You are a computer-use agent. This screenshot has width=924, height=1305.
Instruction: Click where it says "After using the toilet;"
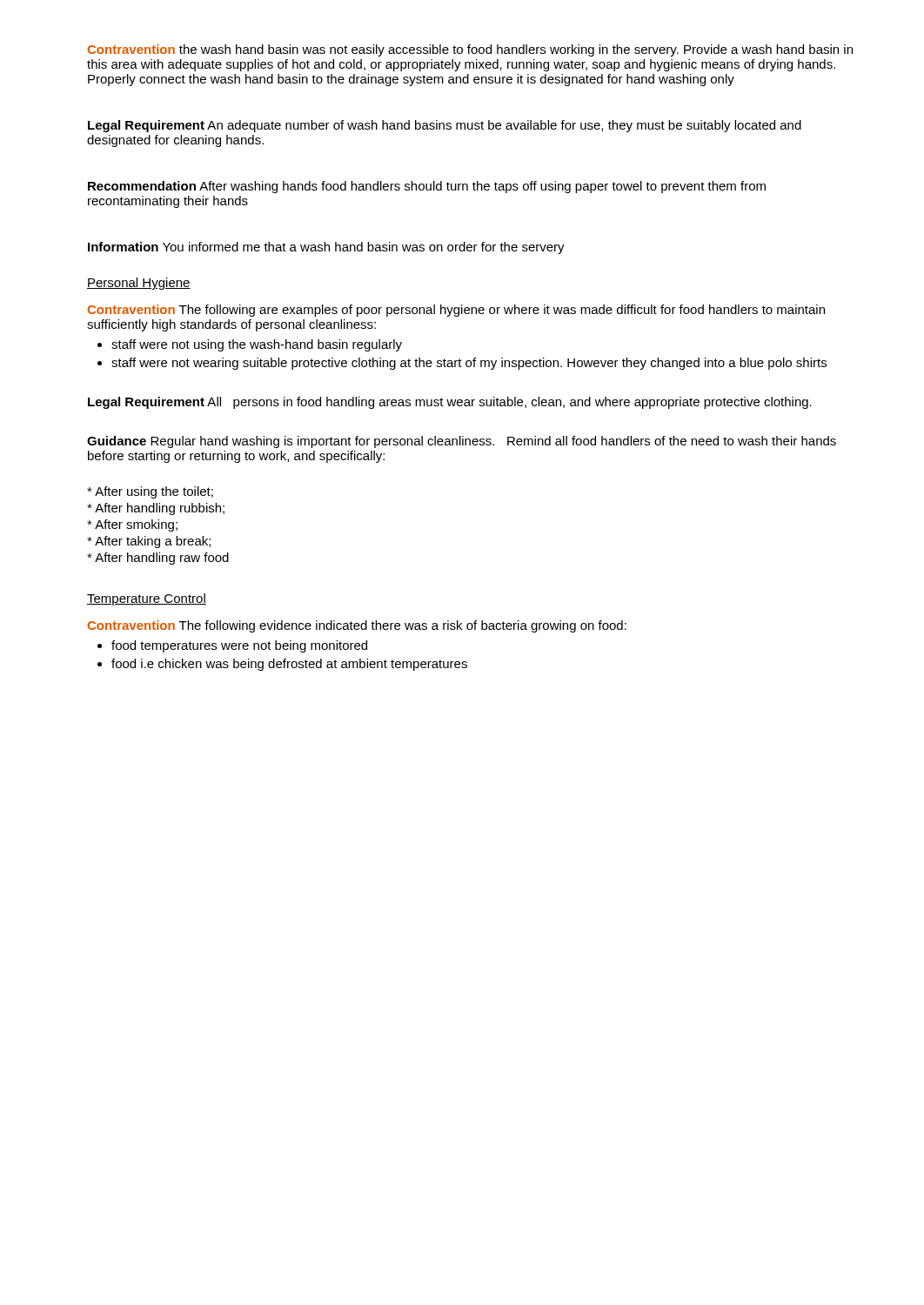coord(151,491)
